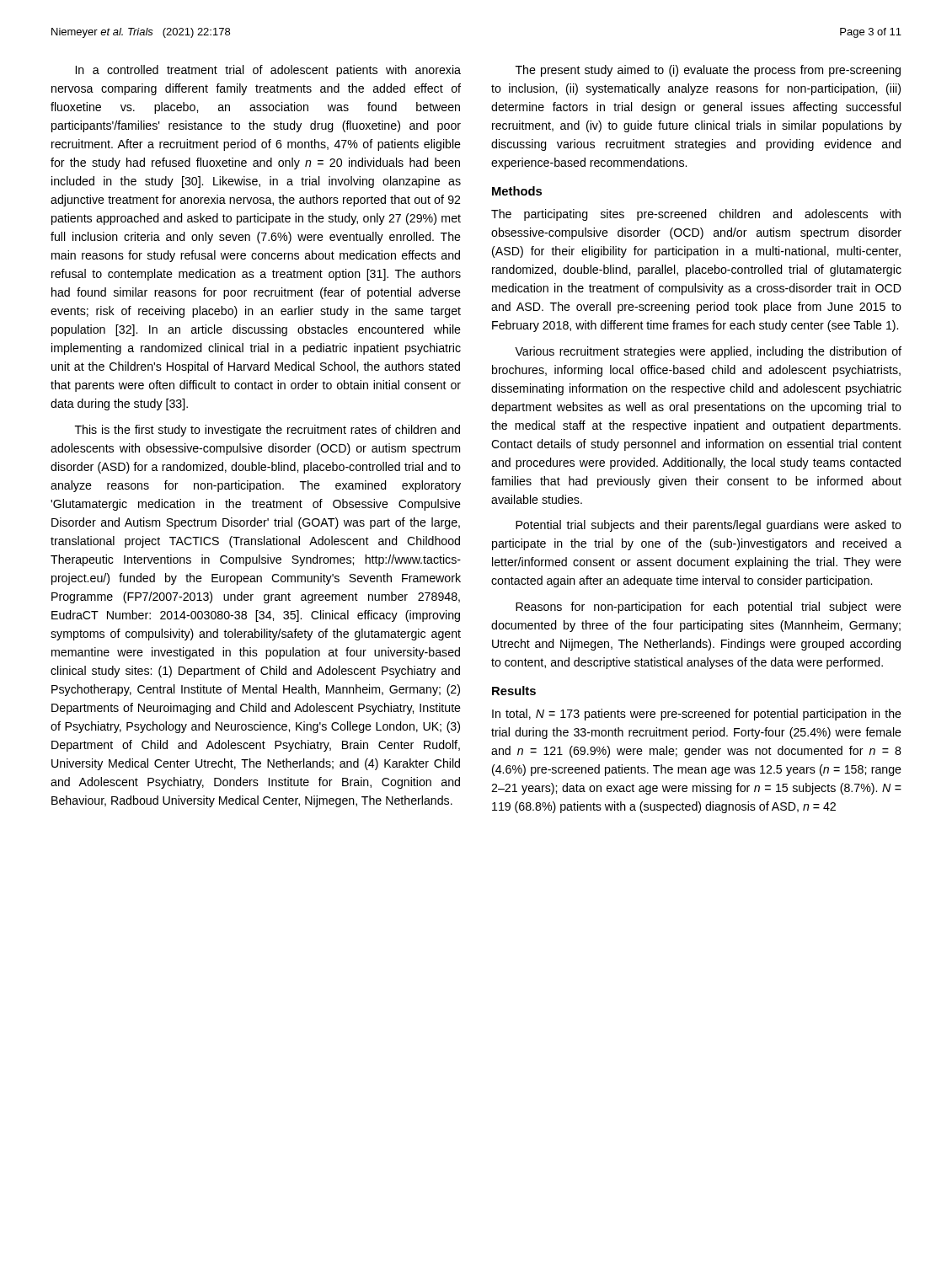Click the passage that begins "This is the"
This screenshot has width=952, height=1264.
pos(256,615)
